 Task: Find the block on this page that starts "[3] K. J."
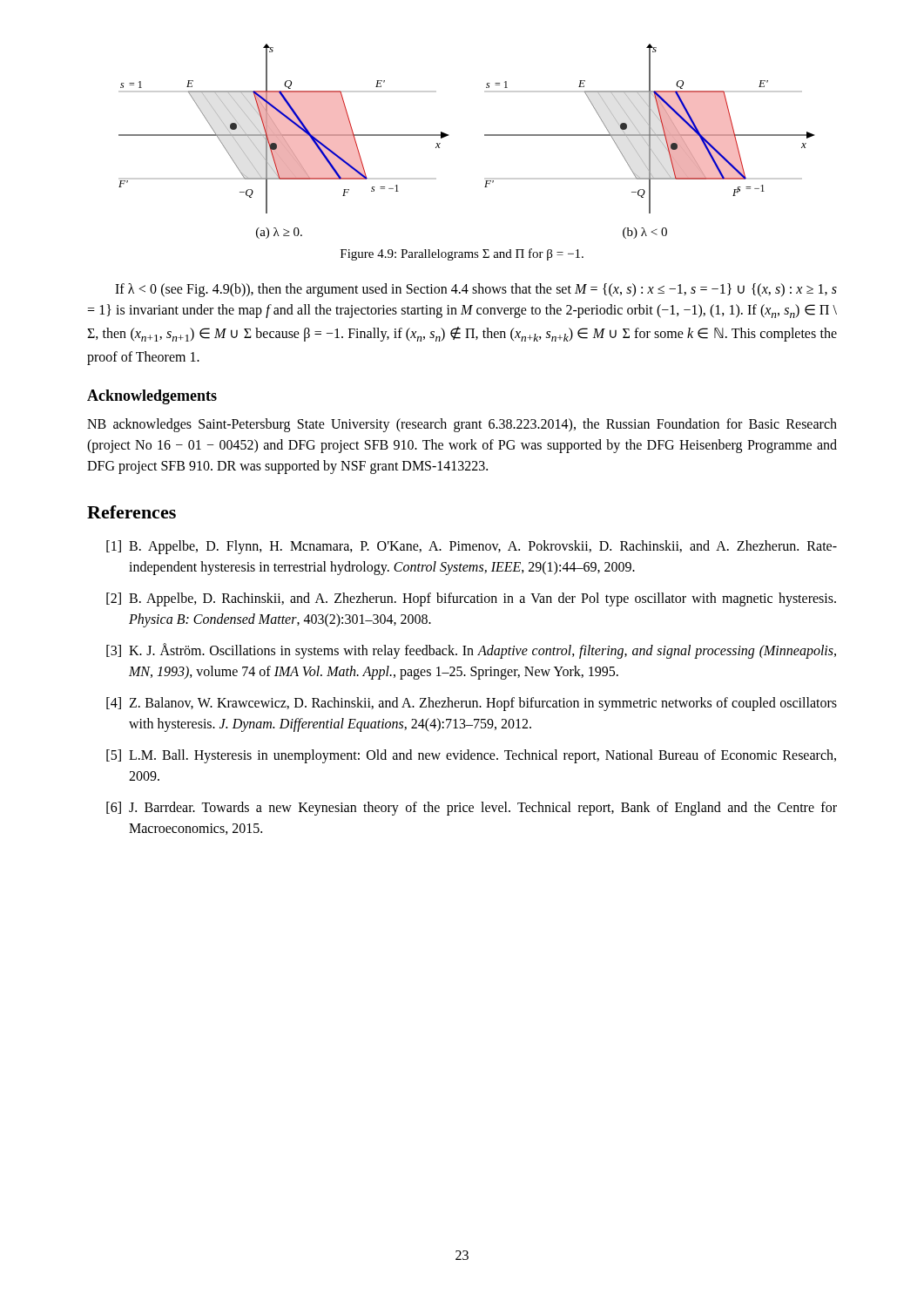coord(462,662)
